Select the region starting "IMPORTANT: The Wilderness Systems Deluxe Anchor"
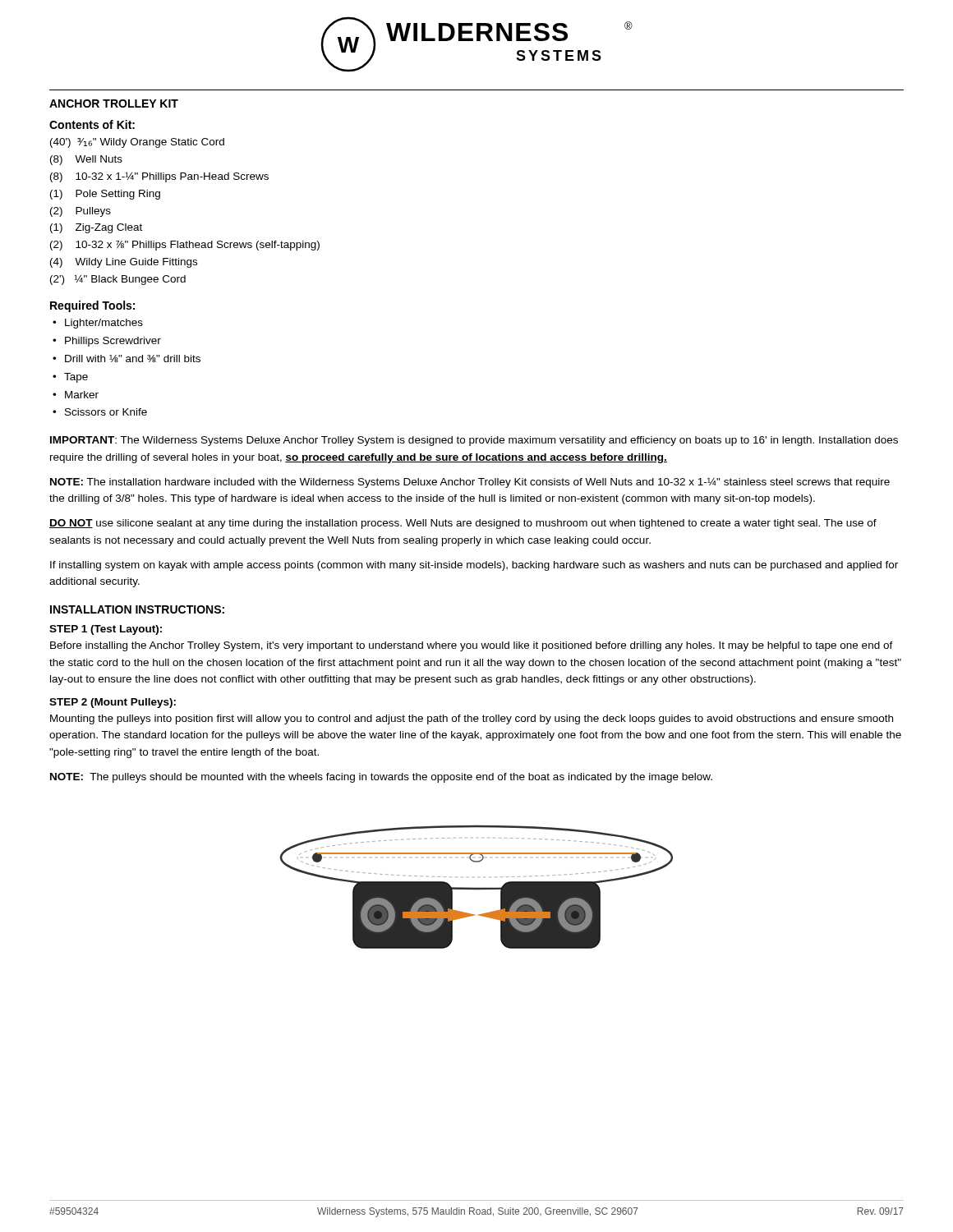Screen dimensions: 1232x953 pos(474,448)
